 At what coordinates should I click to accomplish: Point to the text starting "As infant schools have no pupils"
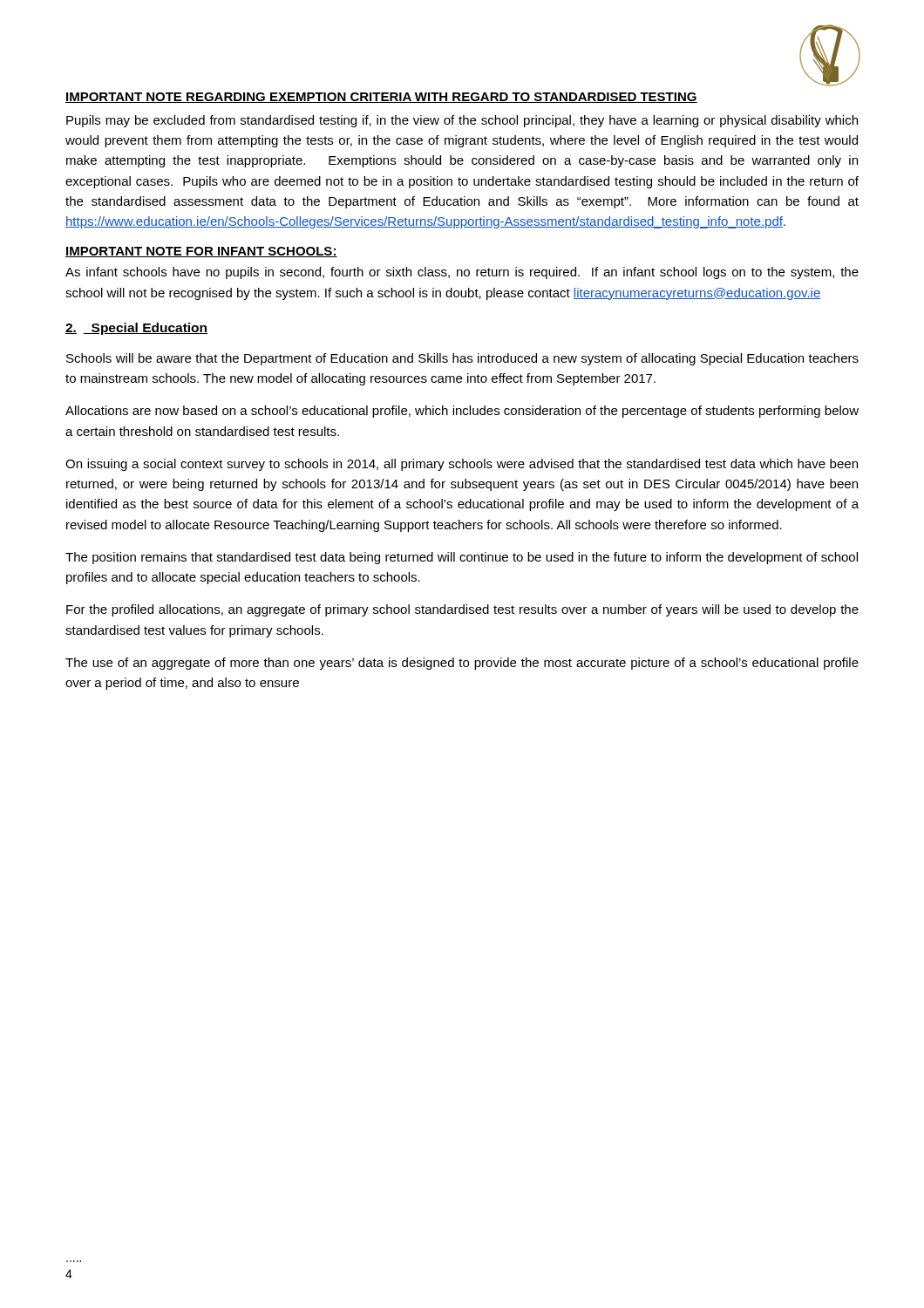pyautogui.click(x=462, y=282)
